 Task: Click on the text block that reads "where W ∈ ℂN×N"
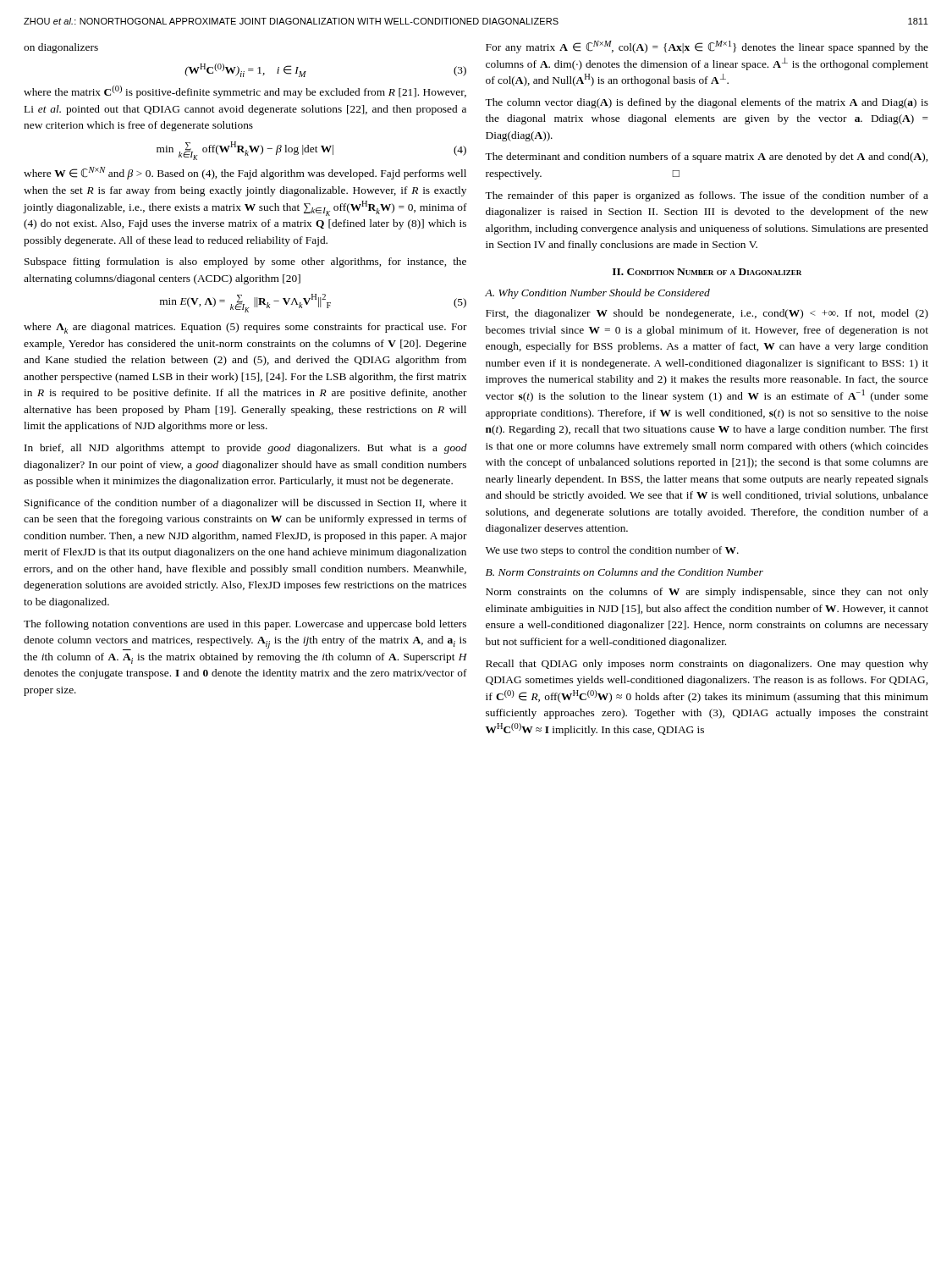tap(245, 226)
